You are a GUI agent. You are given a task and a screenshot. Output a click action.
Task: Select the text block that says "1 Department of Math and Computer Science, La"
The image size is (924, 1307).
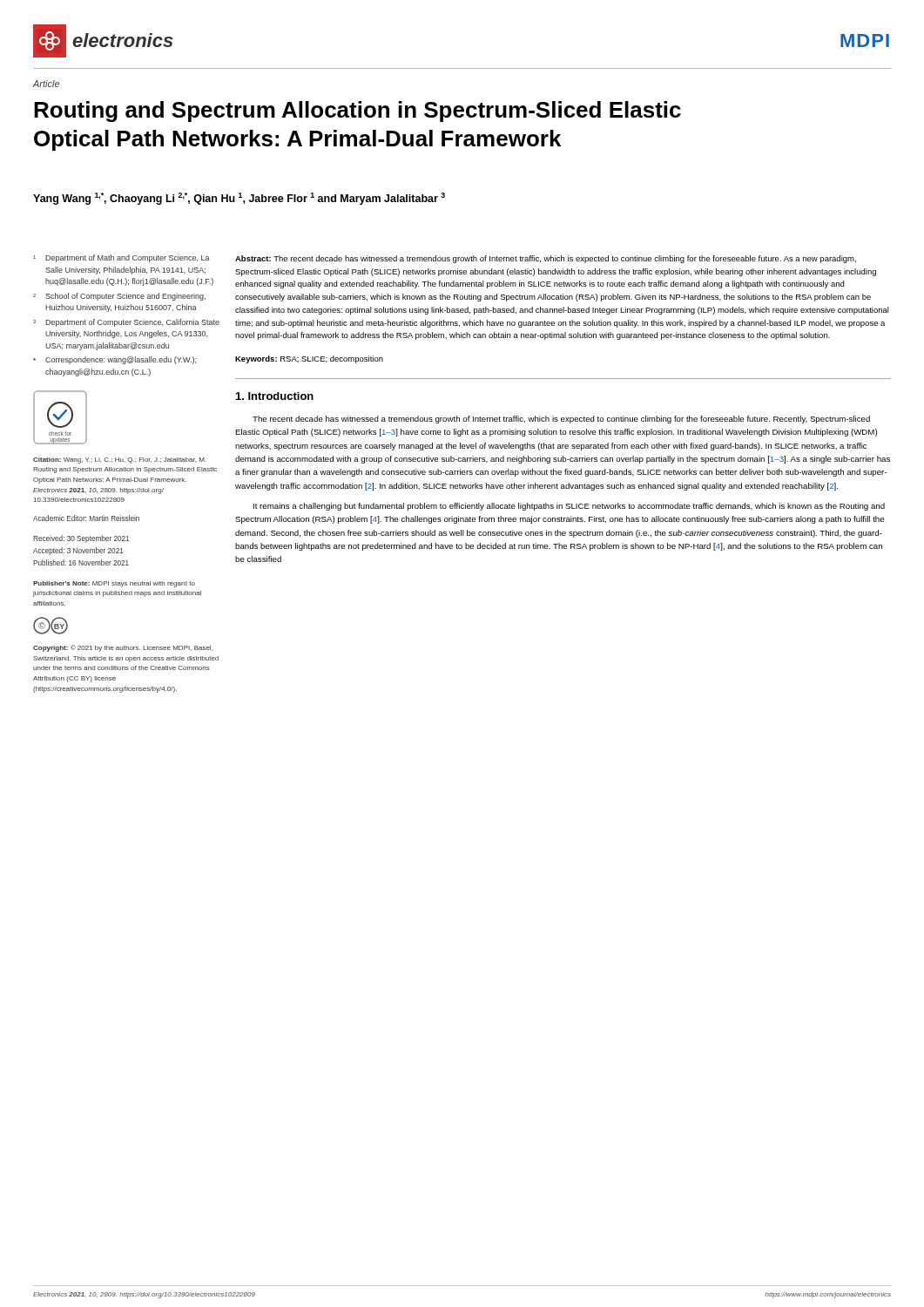coord(127,315)
